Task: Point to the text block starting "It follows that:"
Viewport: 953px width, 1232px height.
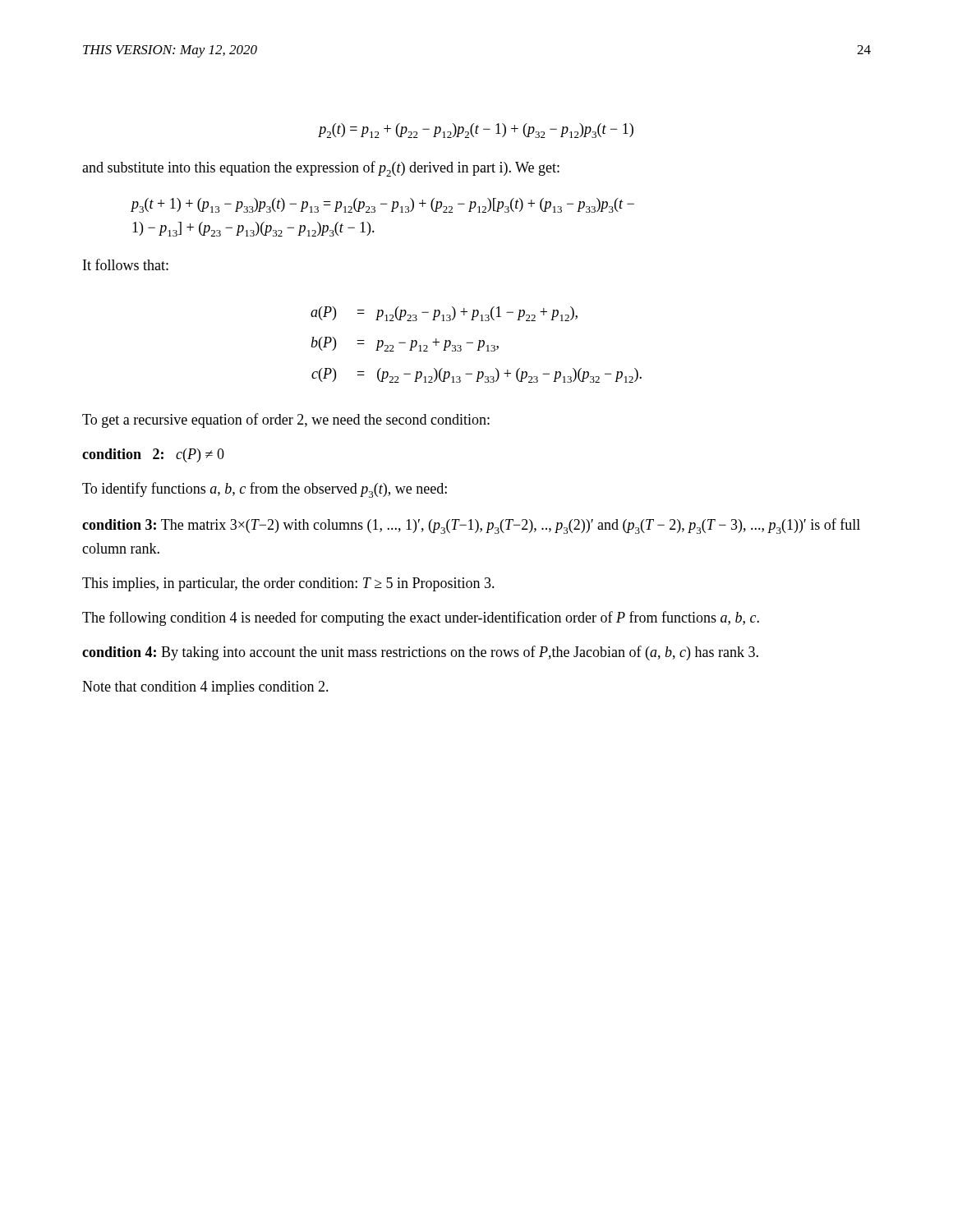Action: [x=126, y=265]
